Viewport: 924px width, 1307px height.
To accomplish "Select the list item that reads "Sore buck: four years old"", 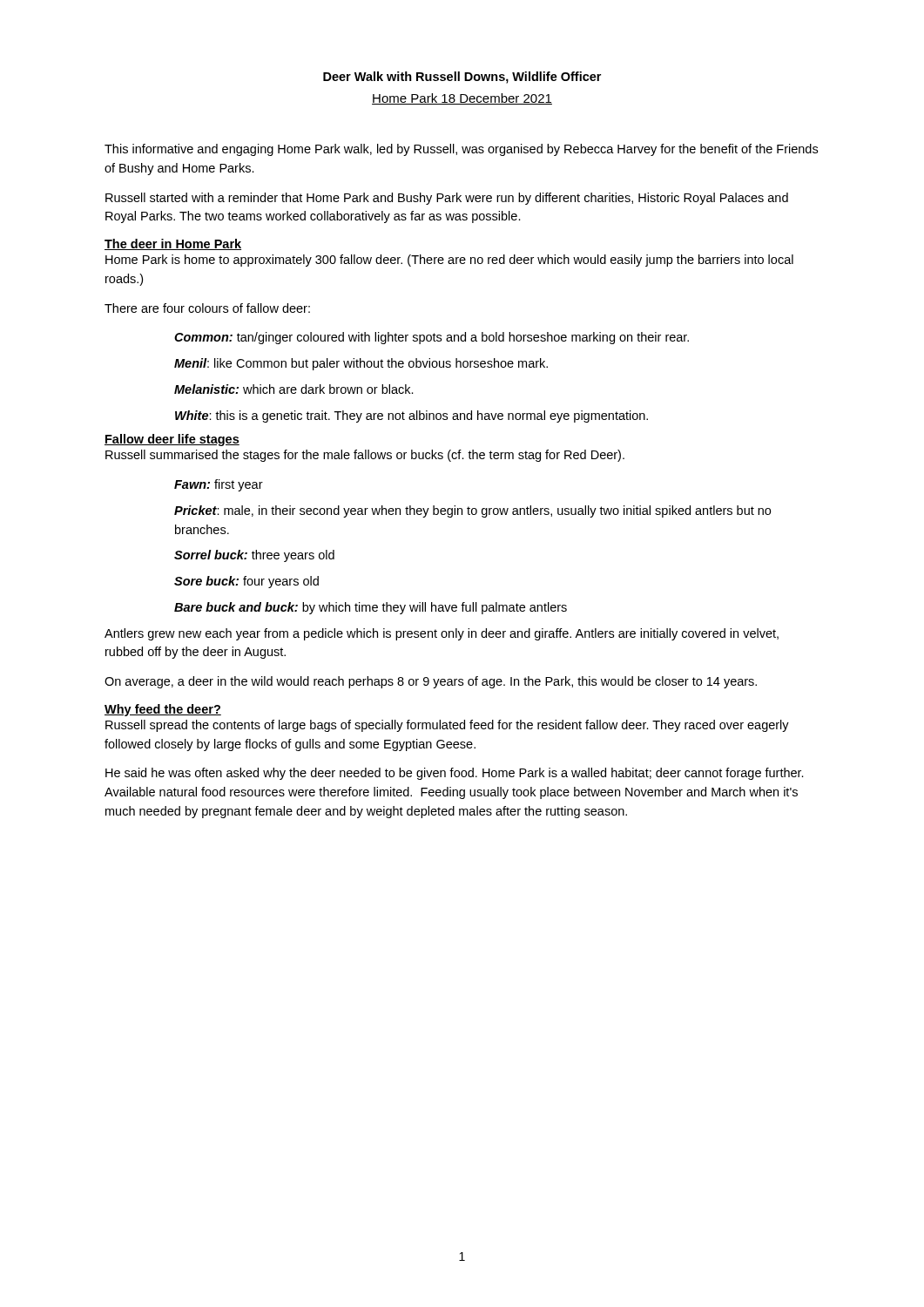I will (x=246, y=582).
